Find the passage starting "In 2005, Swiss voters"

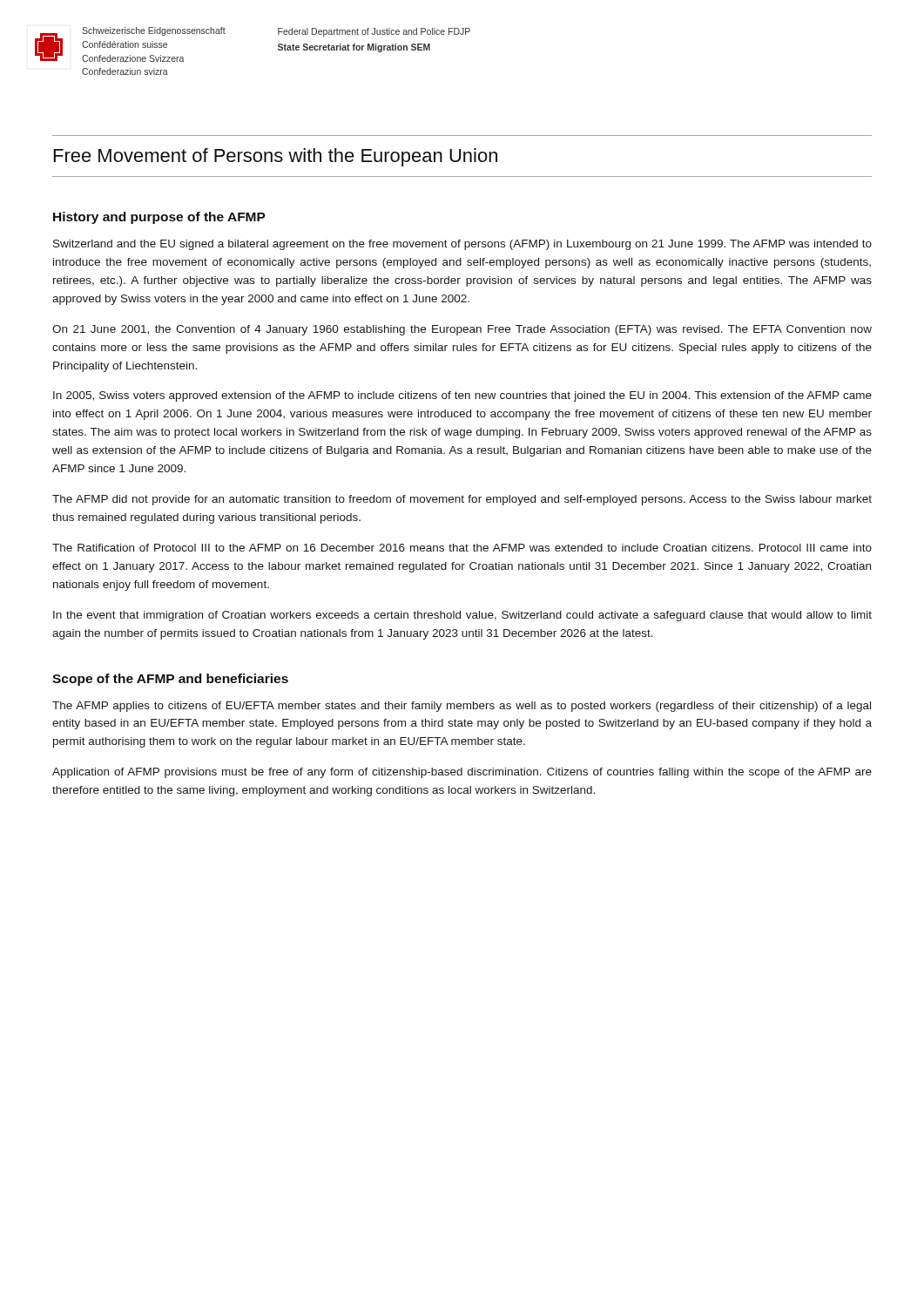pyautogui.click(x=462, y=432)
